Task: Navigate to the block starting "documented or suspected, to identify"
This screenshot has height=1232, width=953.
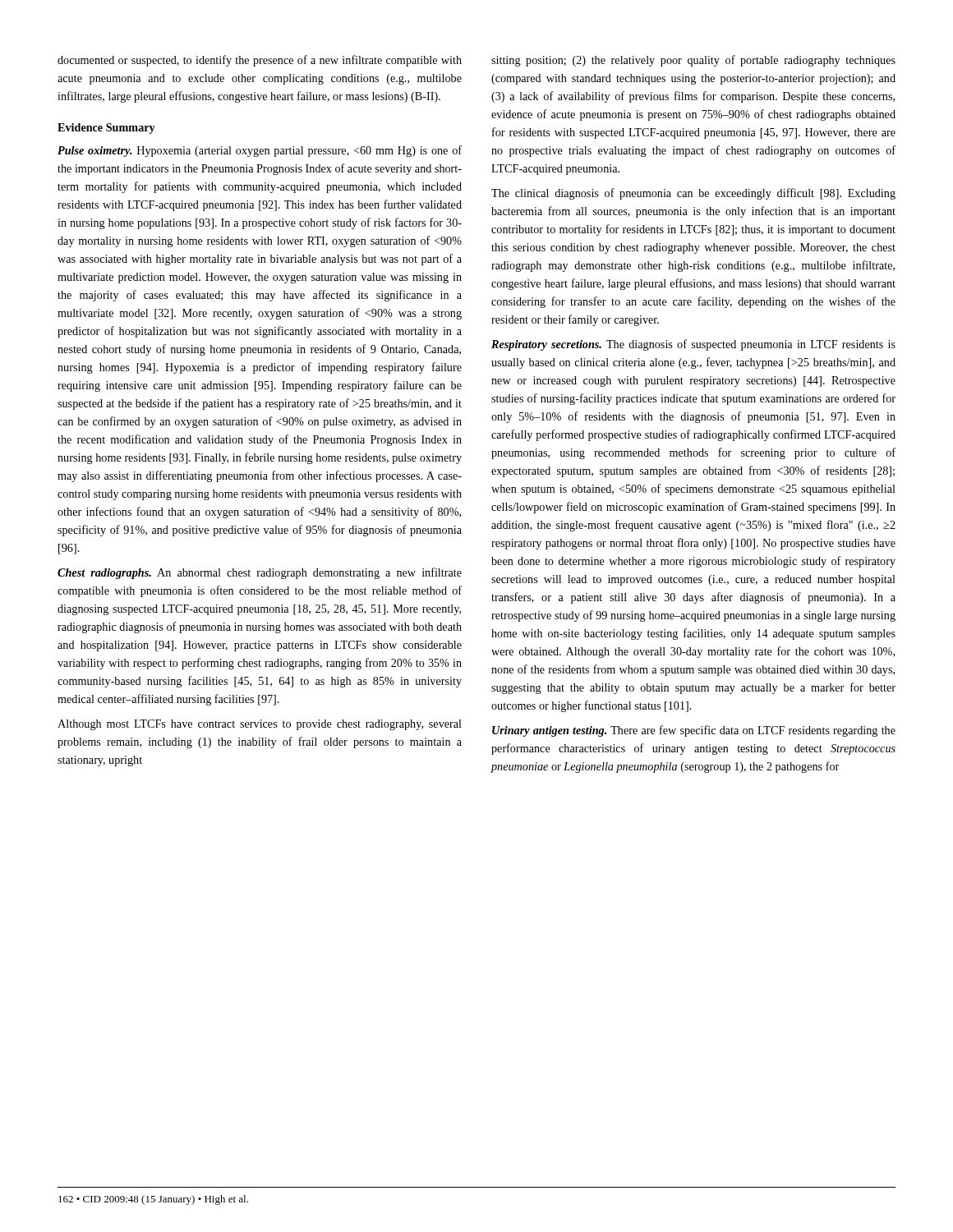Action: tap(260, 78)
